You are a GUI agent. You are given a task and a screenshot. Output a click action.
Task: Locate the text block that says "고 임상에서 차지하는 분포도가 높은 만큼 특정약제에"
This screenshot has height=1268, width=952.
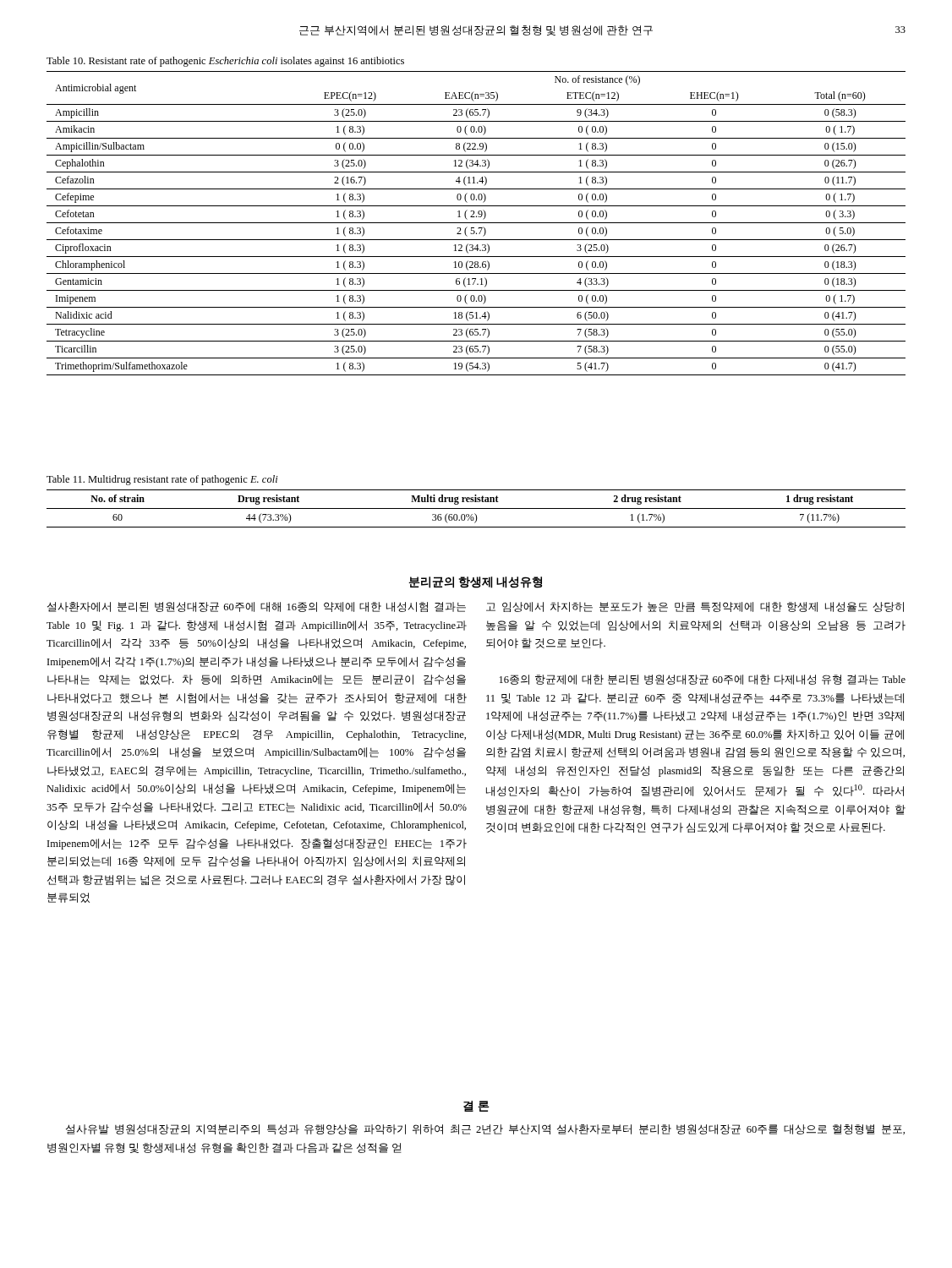[695, 717]
